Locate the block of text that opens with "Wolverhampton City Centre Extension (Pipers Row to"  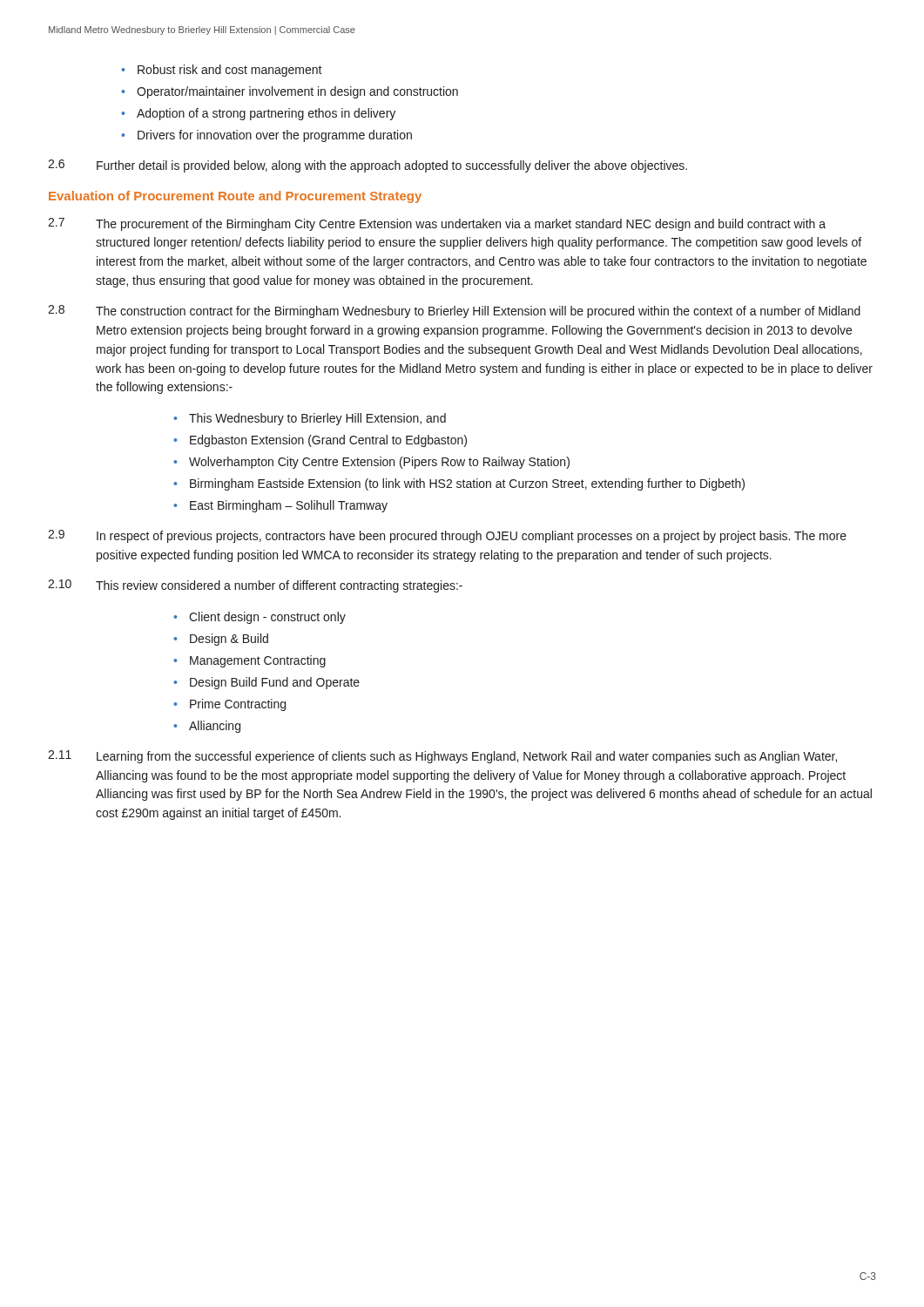click(x=523, y=462)
